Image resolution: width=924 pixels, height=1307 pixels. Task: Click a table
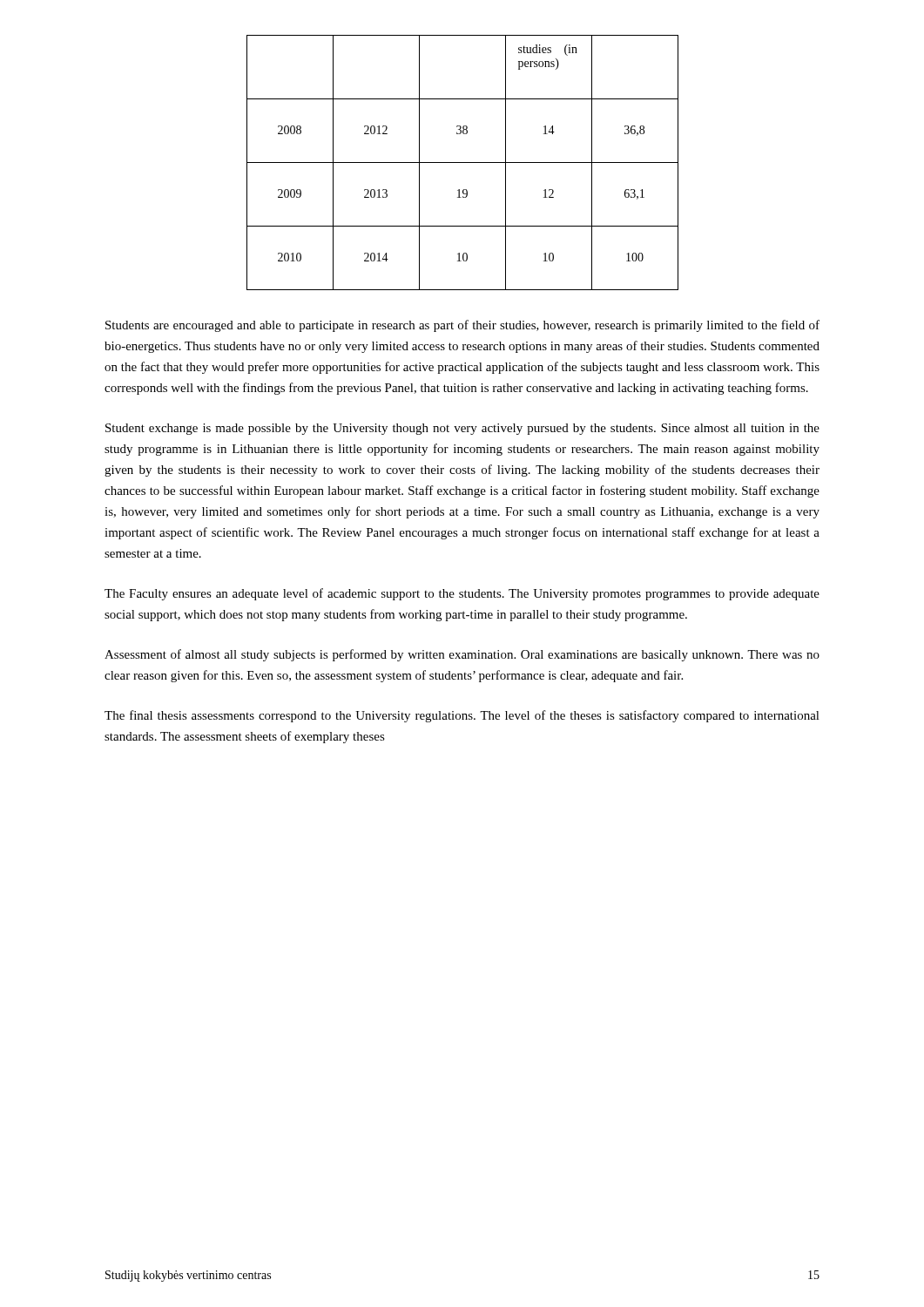[462, 163]
